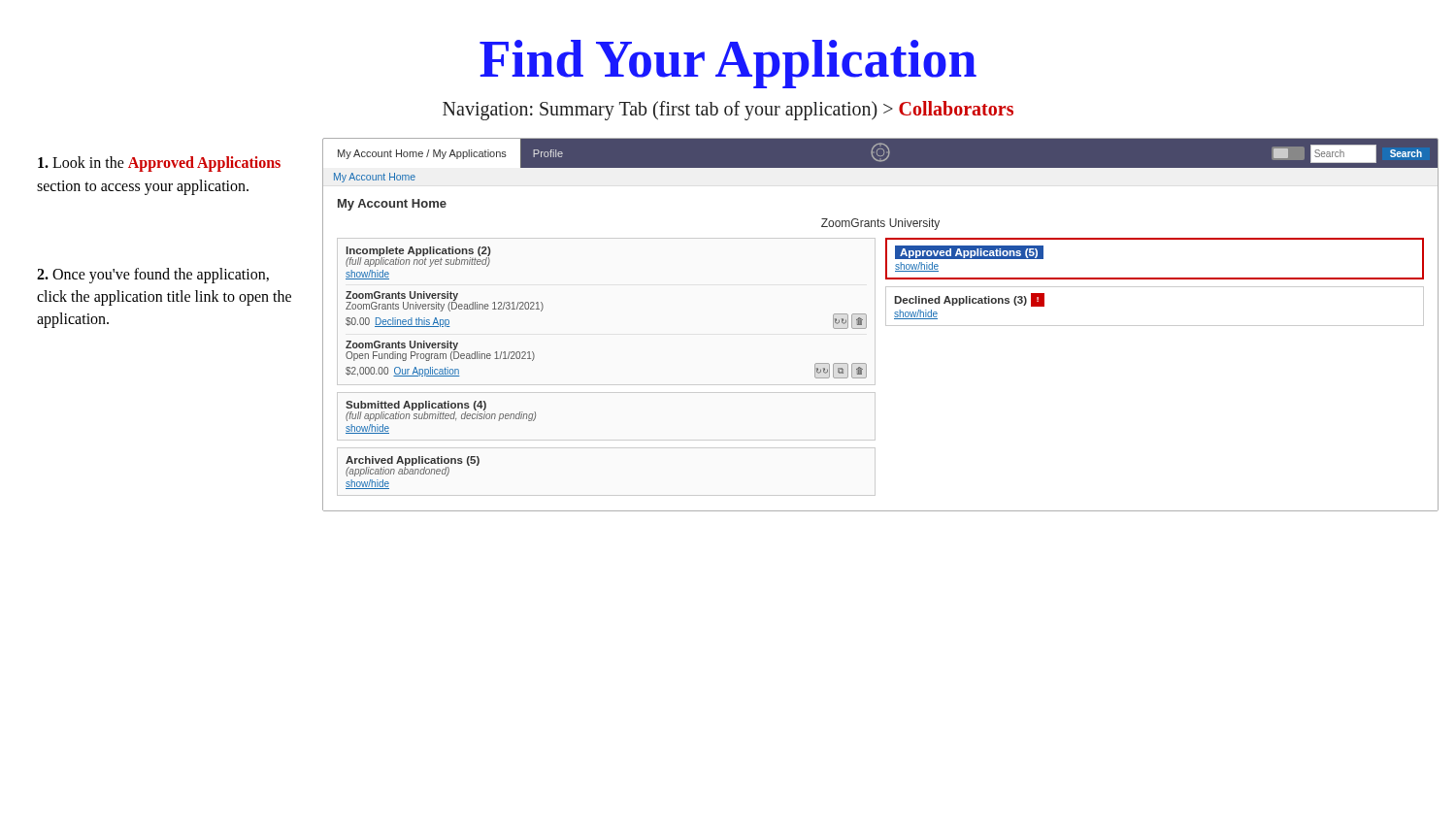
Task: Locate the text starting "Look in the Approved Applications"
Action: coord(168,174)
